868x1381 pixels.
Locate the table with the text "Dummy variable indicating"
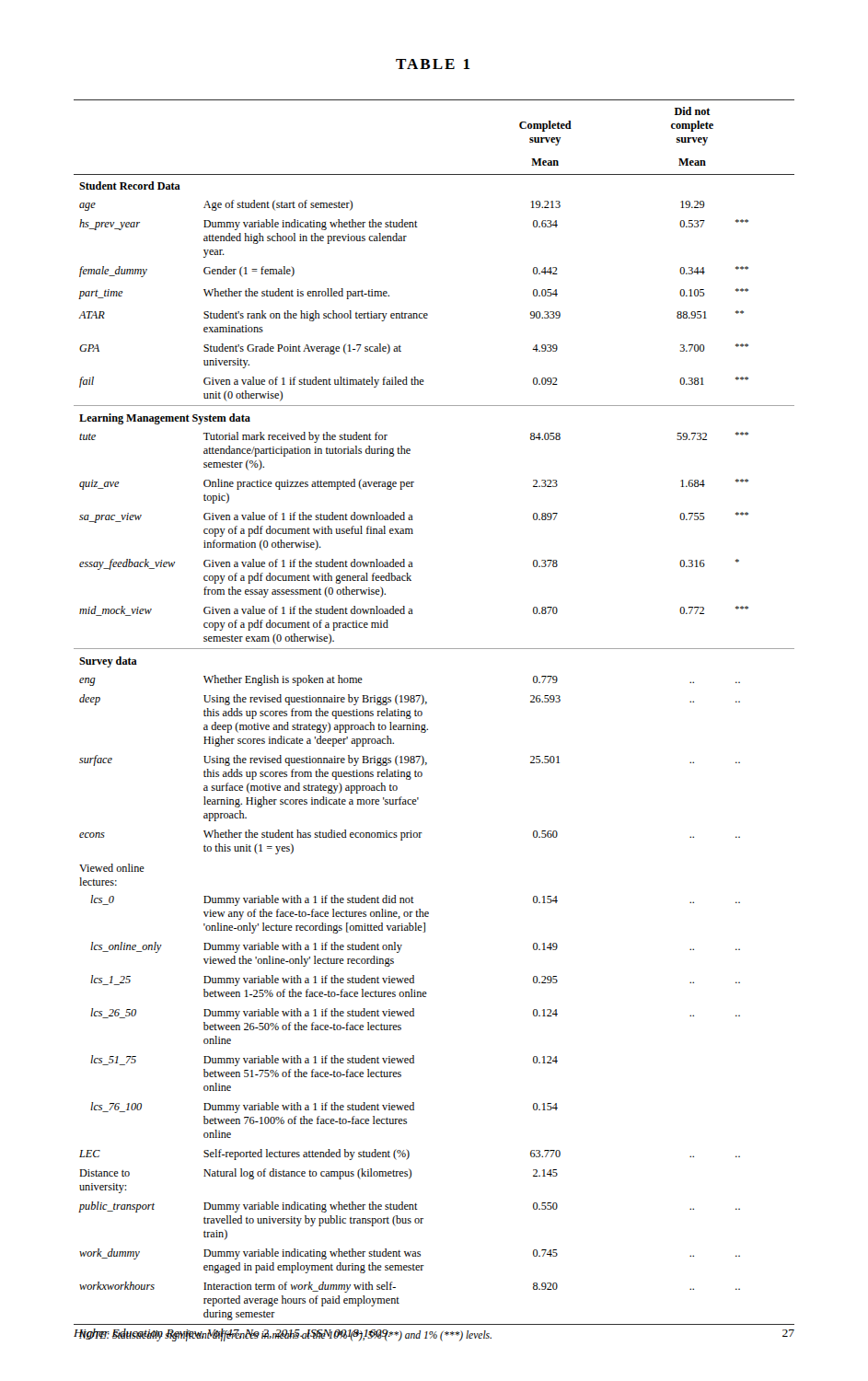click(434, 721)
